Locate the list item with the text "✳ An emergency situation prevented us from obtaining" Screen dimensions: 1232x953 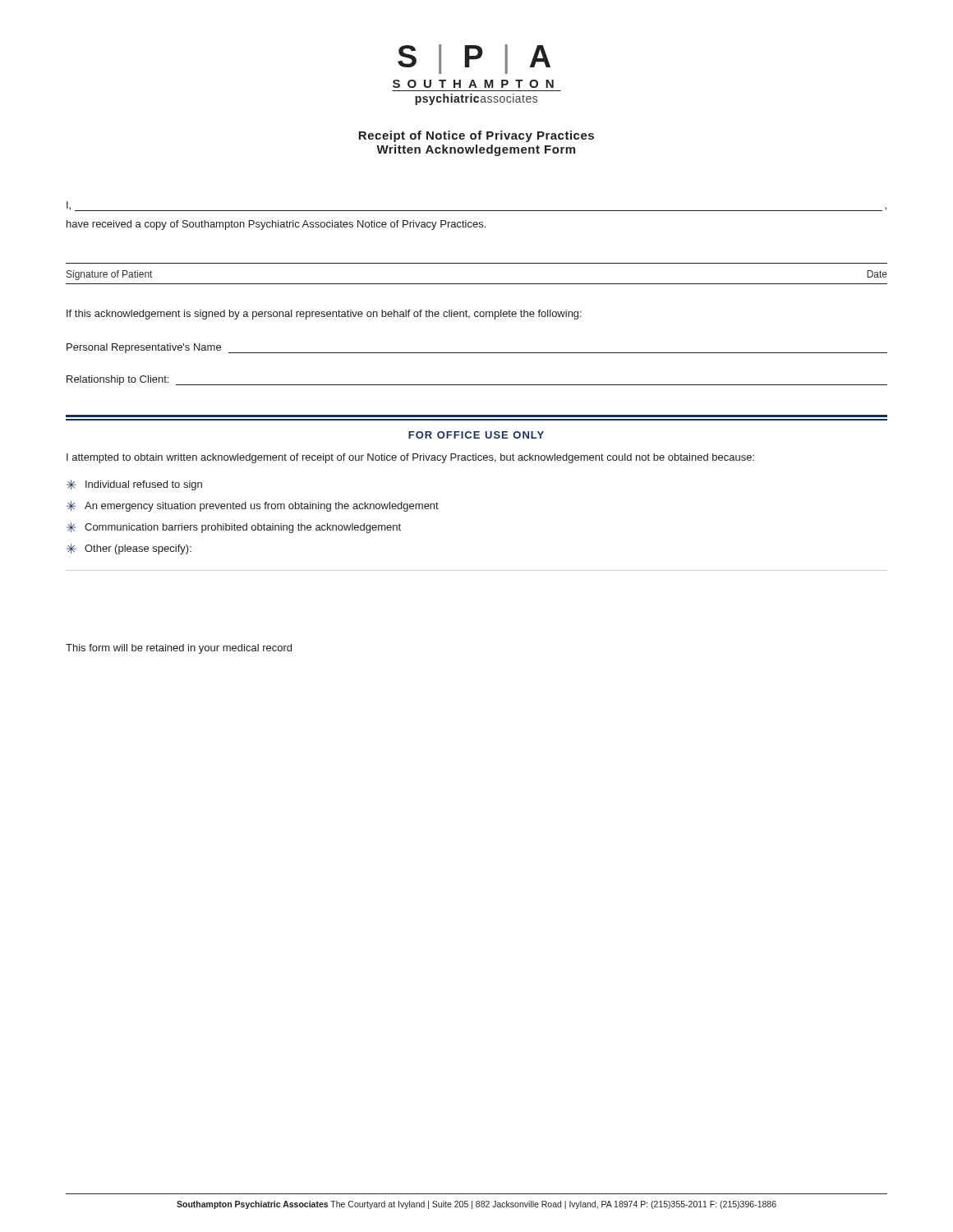pyautogui.click(x=252, y=507)
